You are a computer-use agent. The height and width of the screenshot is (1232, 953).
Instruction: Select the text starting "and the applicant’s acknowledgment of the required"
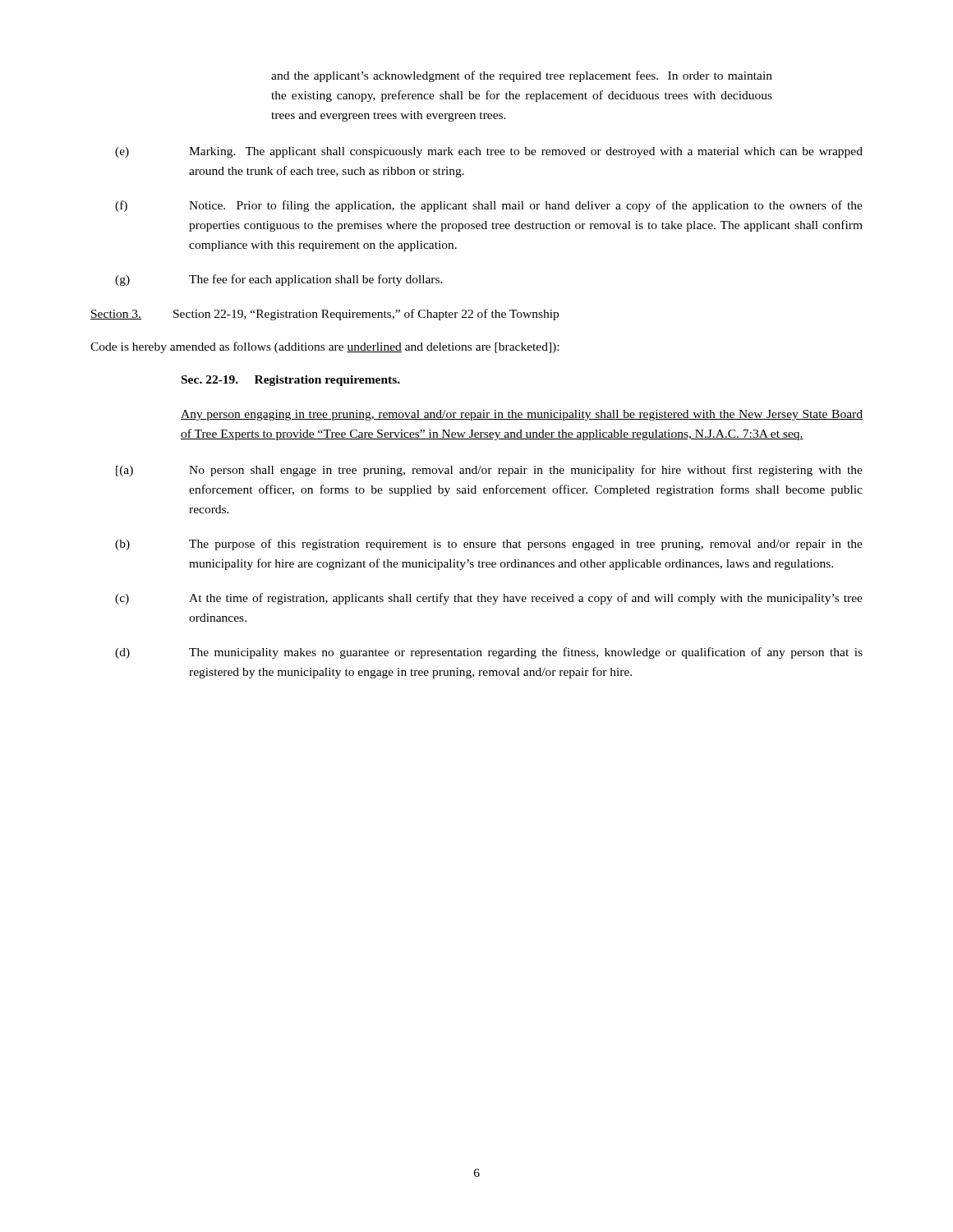(x=522, y=95)
